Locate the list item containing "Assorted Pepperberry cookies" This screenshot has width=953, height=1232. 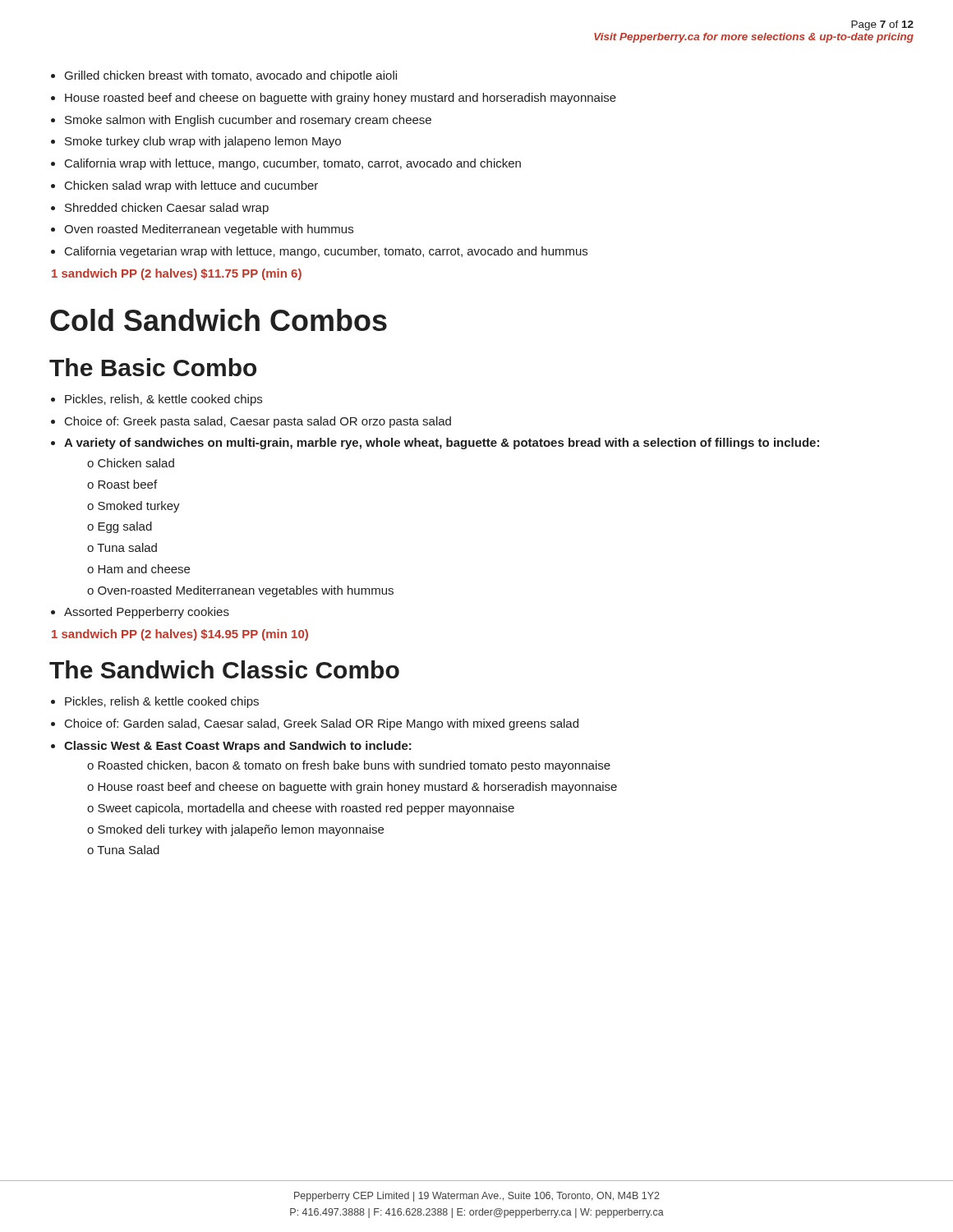[x=147, y=612]
